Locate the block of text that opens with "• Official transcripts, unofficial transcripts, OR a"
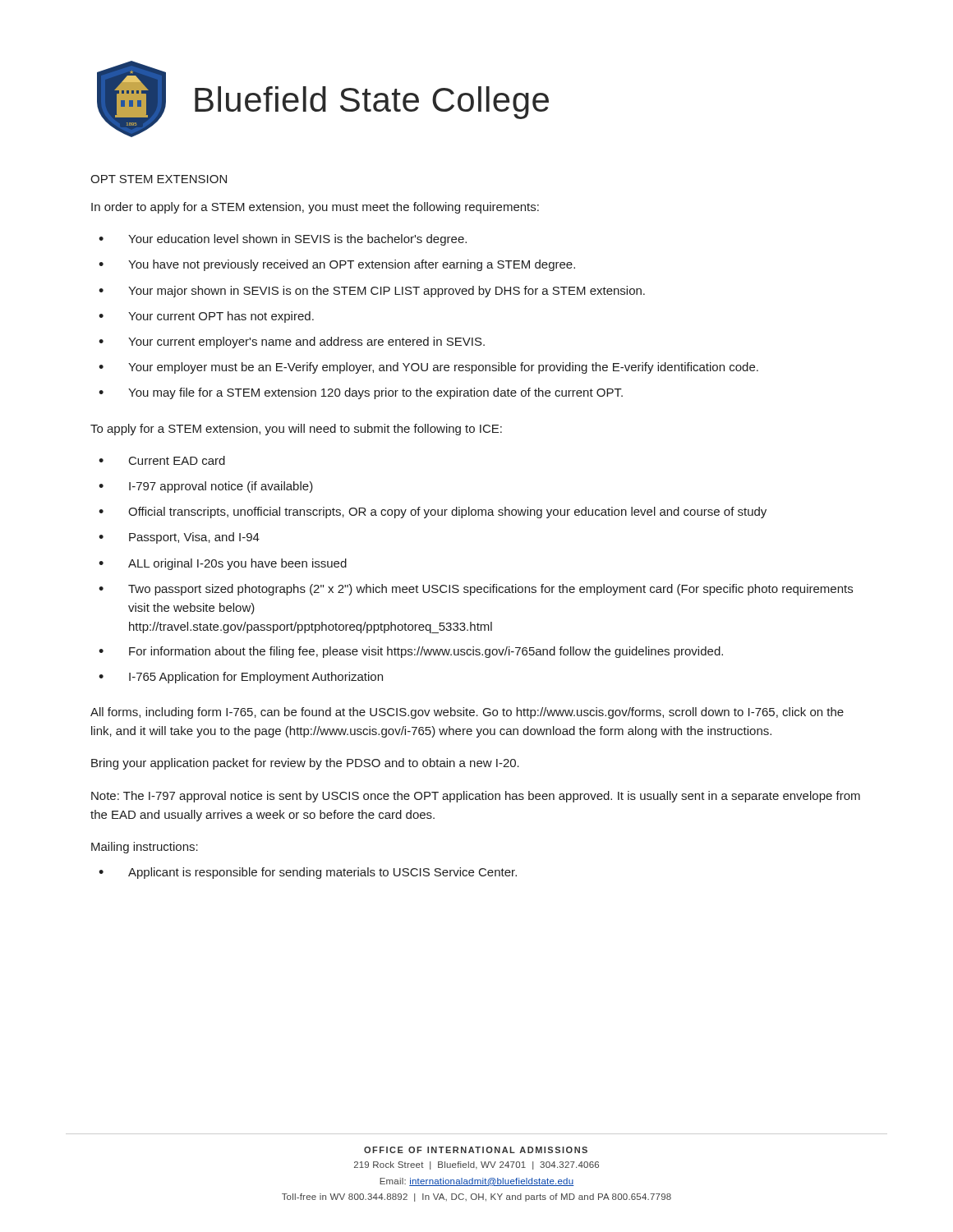Viewport: 953px width, 1232px height. [476, 512]
